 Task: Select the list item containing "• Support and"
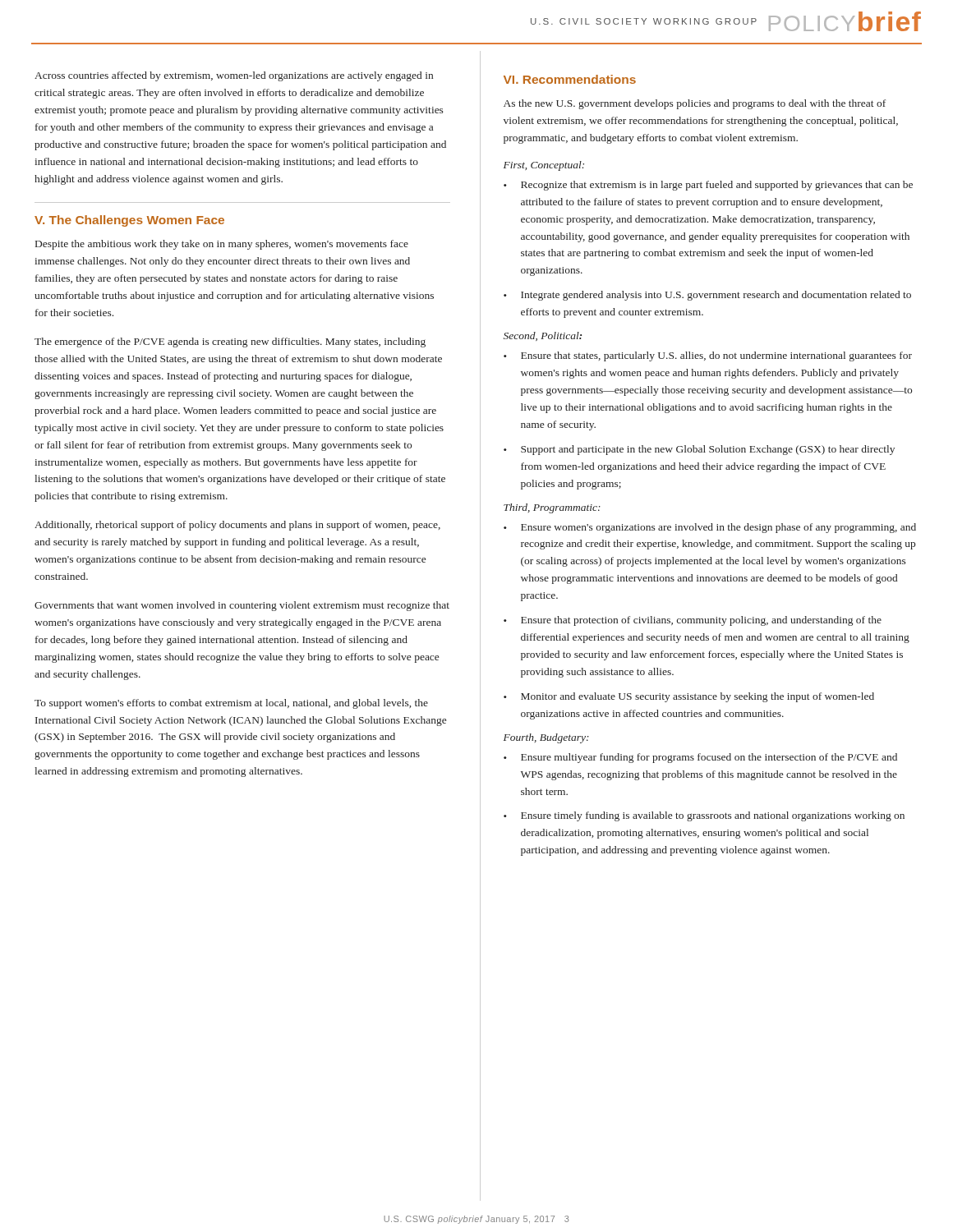pos(711,467)
